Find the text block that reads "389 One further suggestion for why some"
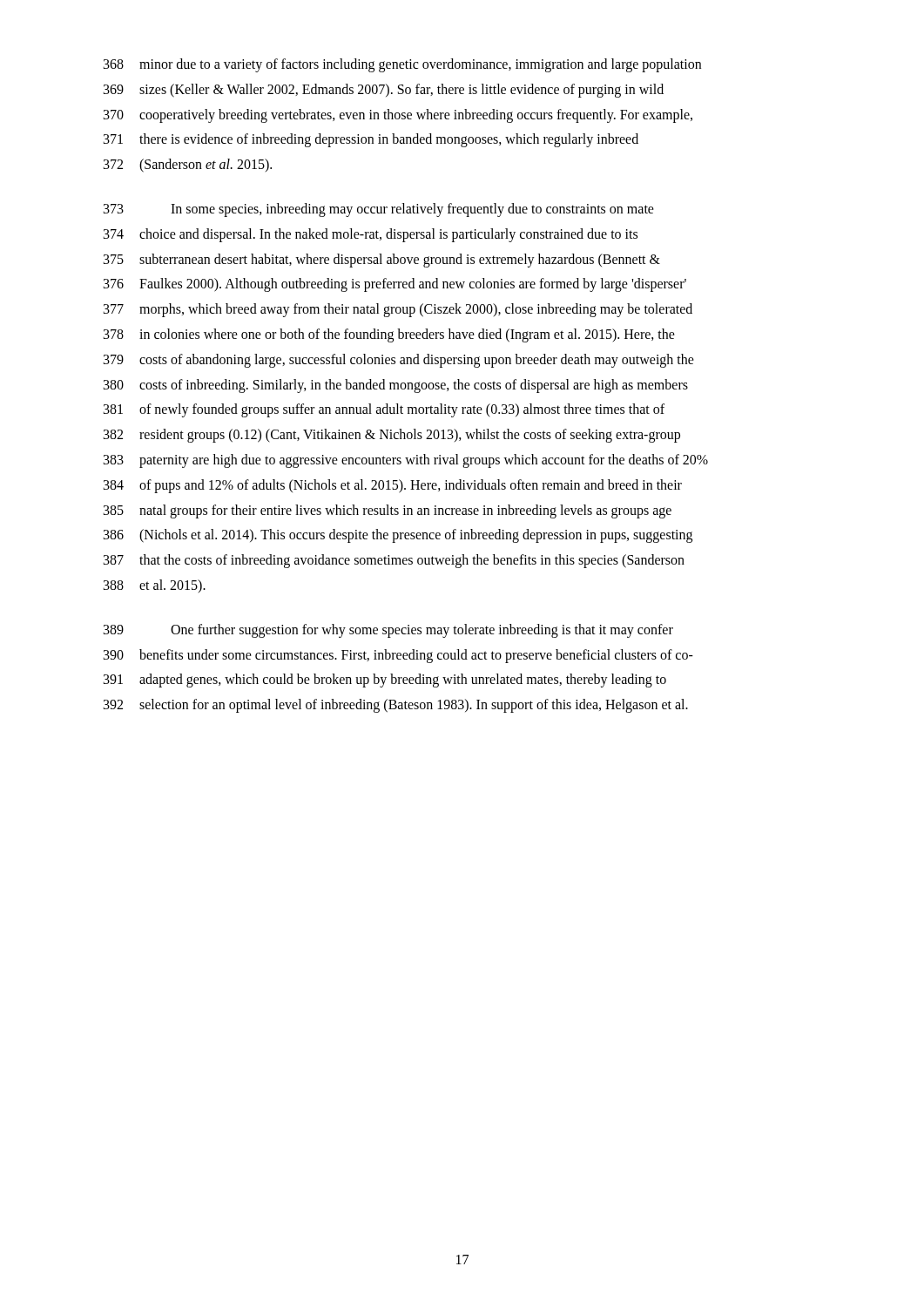The width and height of the screenshot is (924, 1307). (x=471, y=668)
